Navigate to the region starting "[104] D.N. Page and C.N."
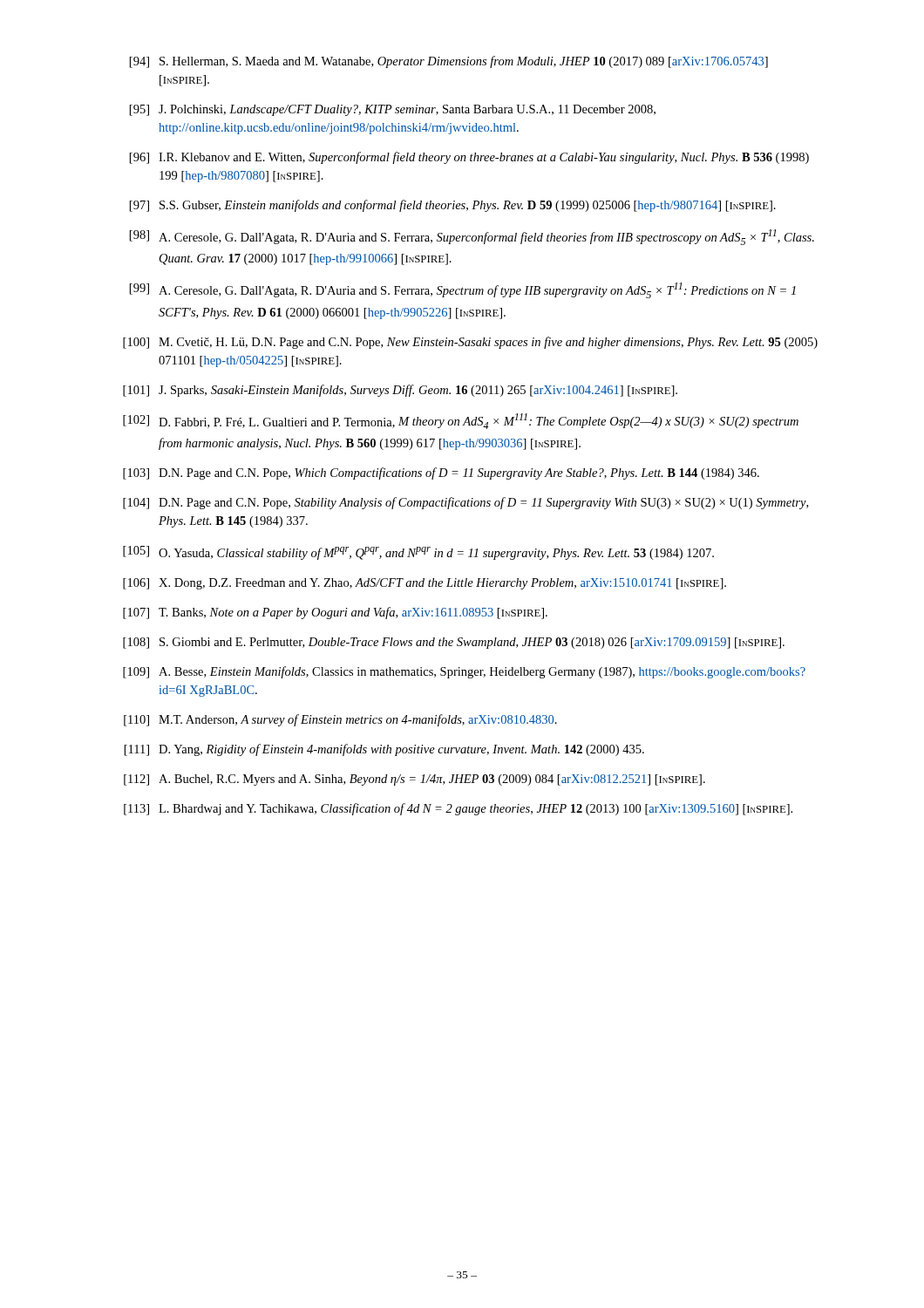Screen dimensions: 1308x924 [462, 512]
